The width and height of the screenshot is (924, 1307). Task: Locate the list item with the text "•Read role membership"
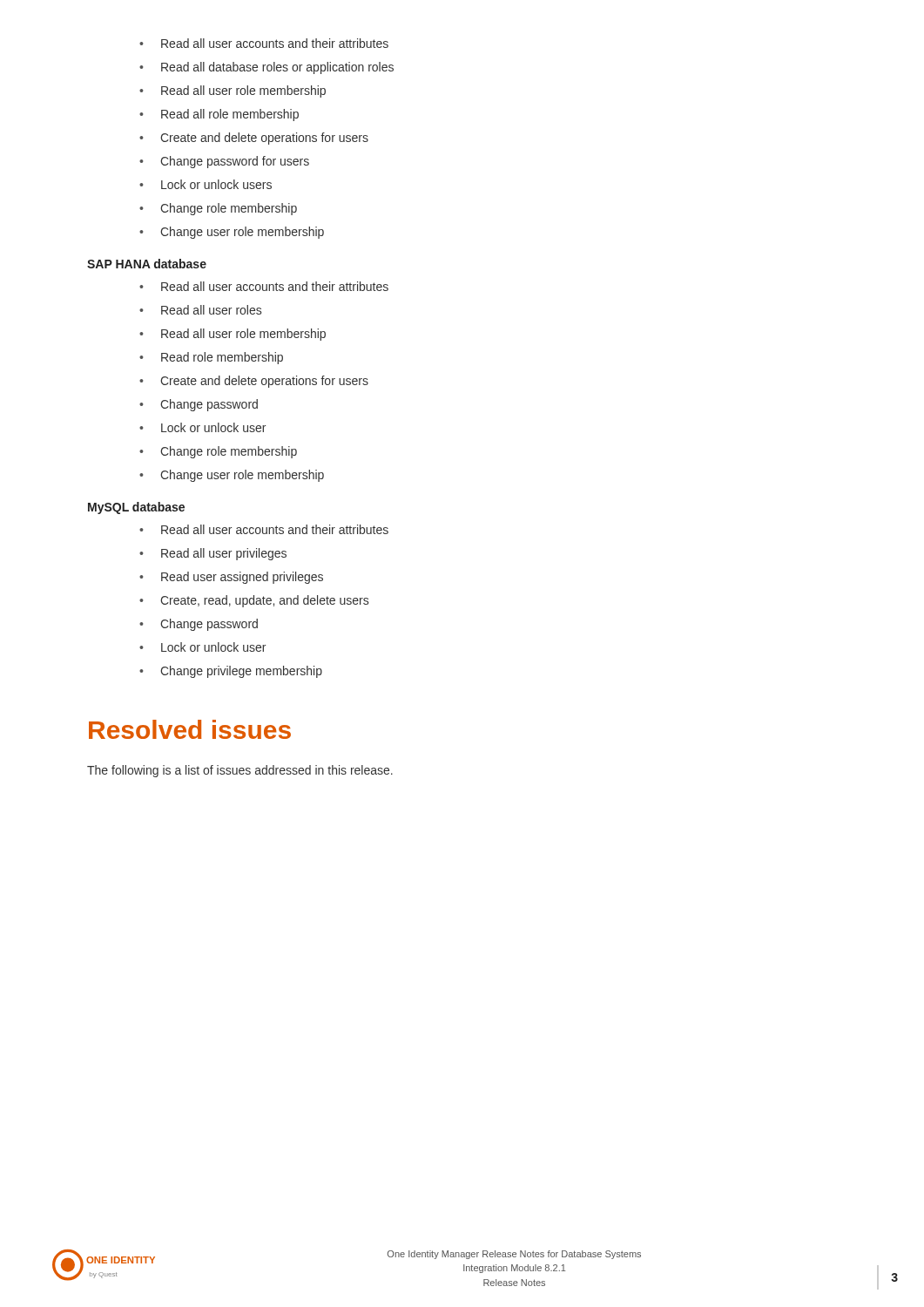pyautogui.click(x=211, y=358)
